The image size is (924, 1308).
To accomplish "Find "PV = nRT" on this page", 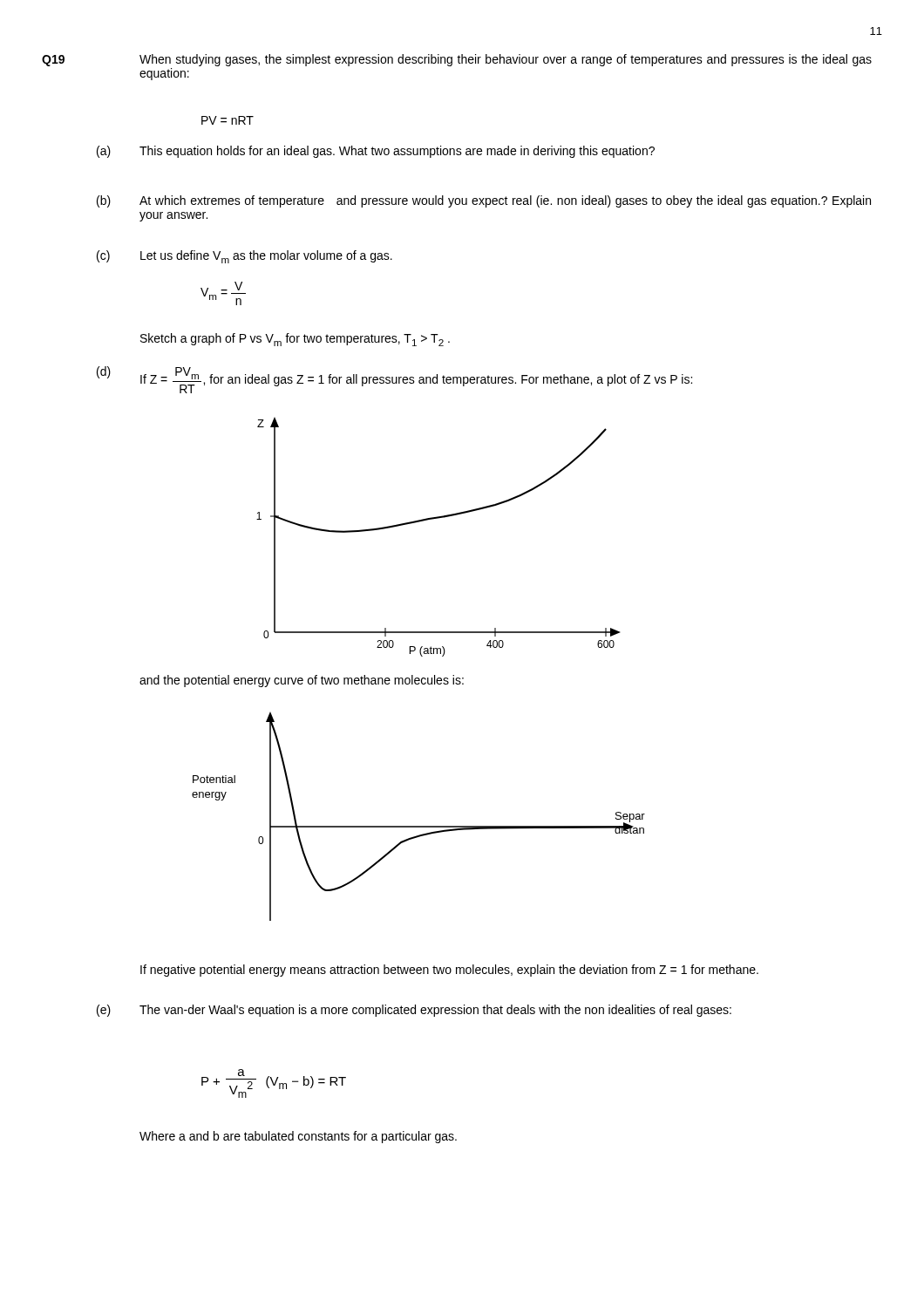I will coord(227,120).
